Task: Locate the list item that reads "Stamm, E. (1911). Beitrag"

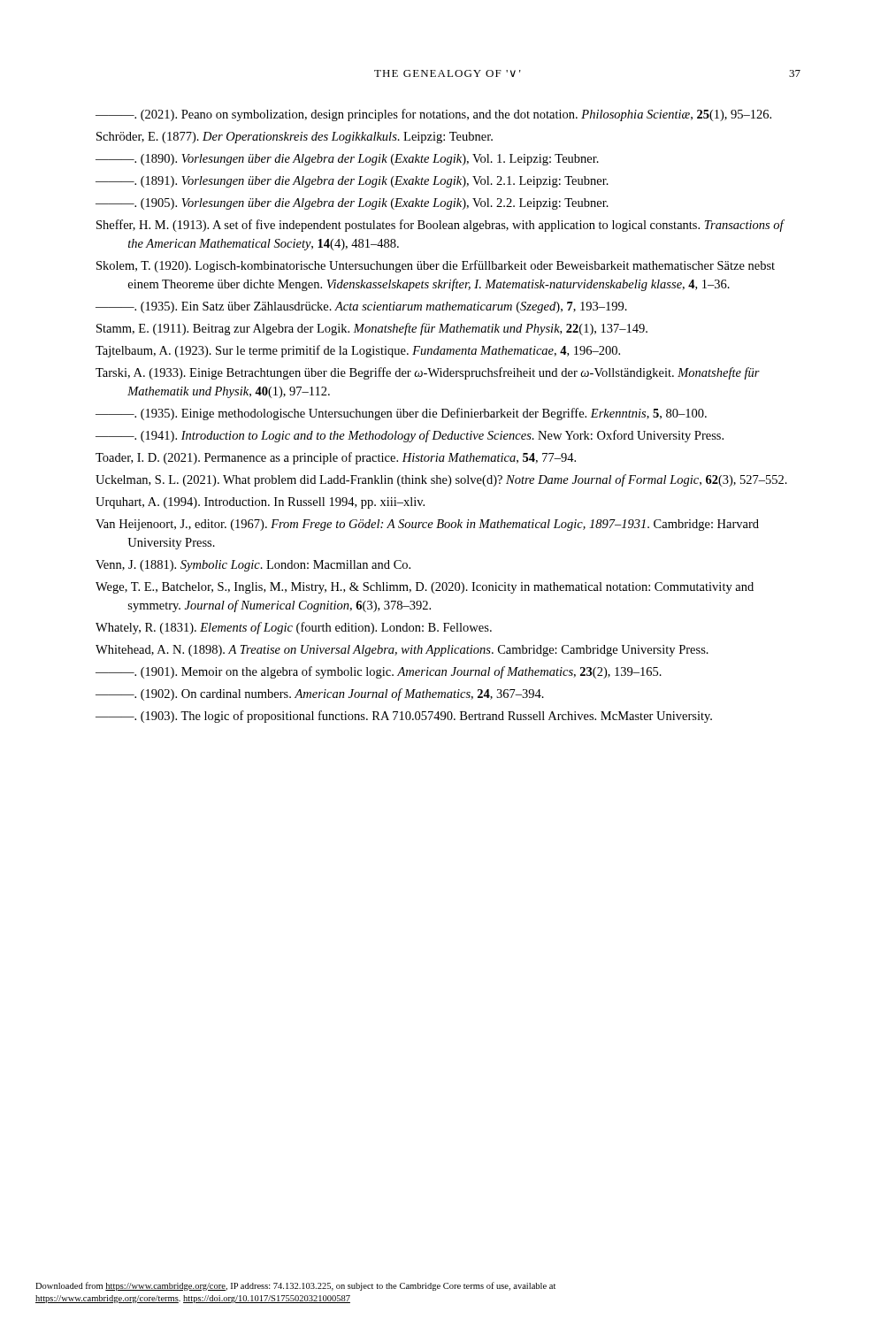Action: (x=372, y=328)
